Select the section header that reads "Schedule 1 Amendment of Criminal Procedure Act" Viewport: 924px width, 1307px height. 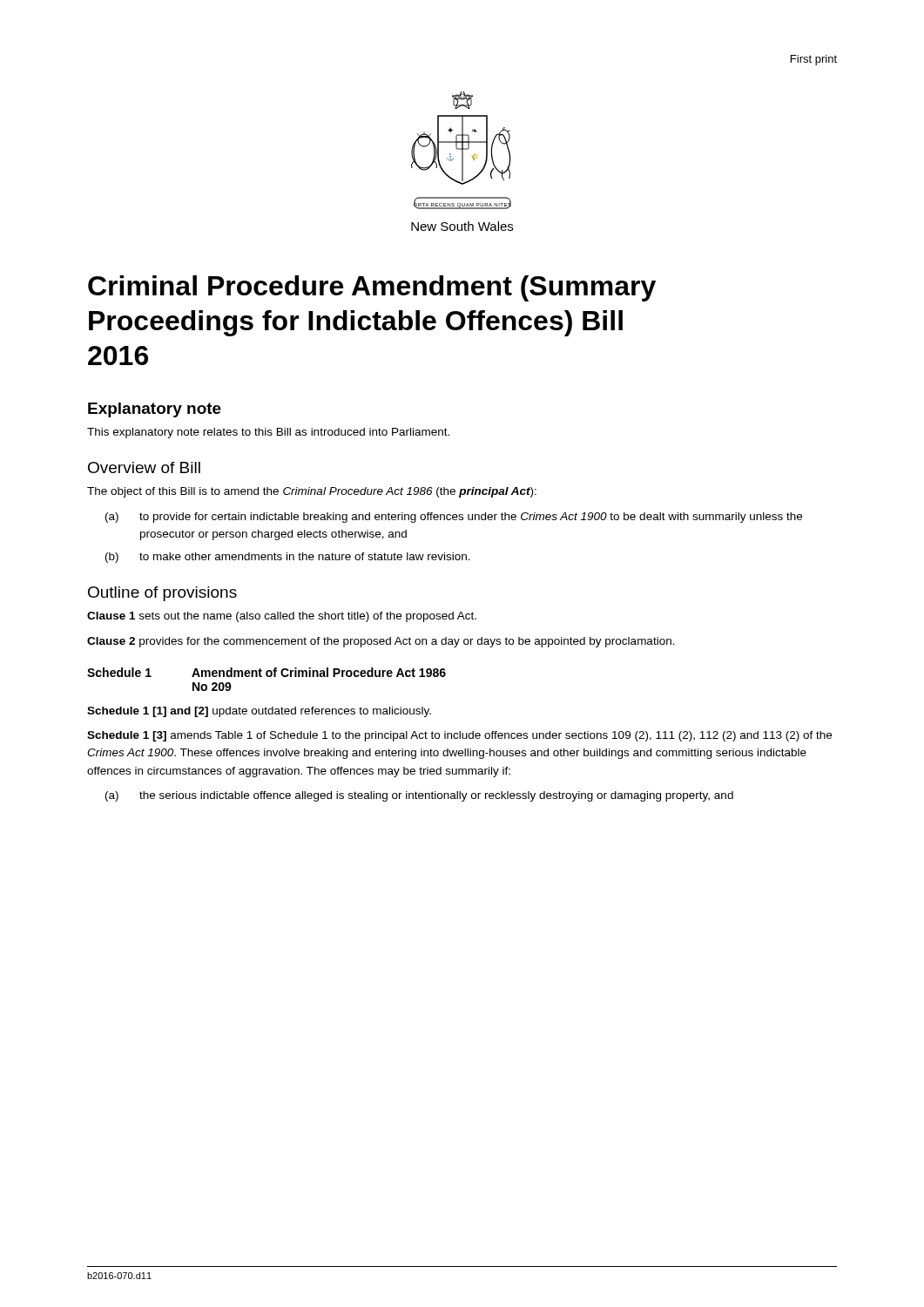(266, 672)
